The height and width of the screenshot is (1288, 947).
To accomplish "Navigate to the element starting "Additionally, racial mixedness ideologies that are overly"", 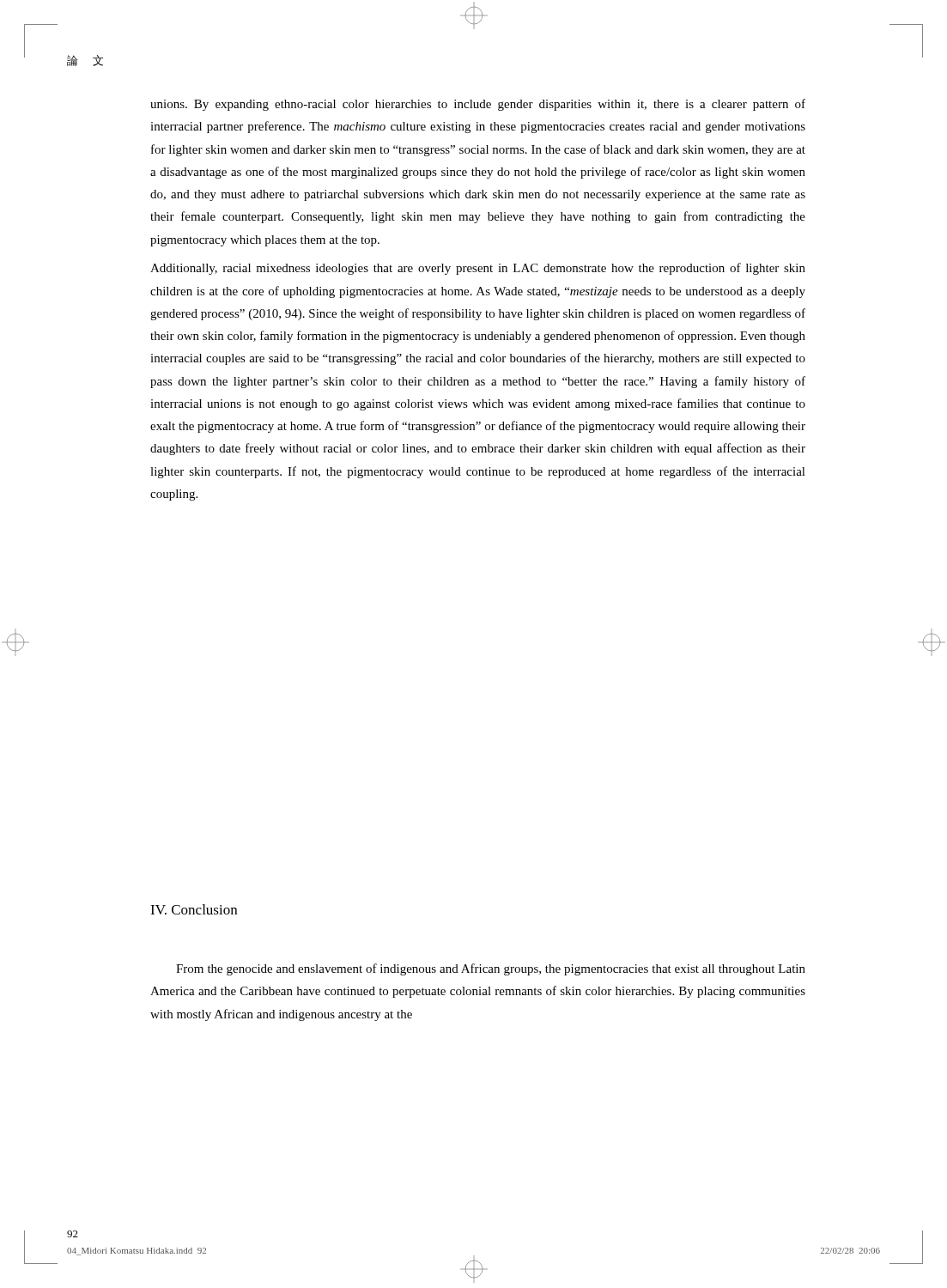I will (x=478, y=381).
